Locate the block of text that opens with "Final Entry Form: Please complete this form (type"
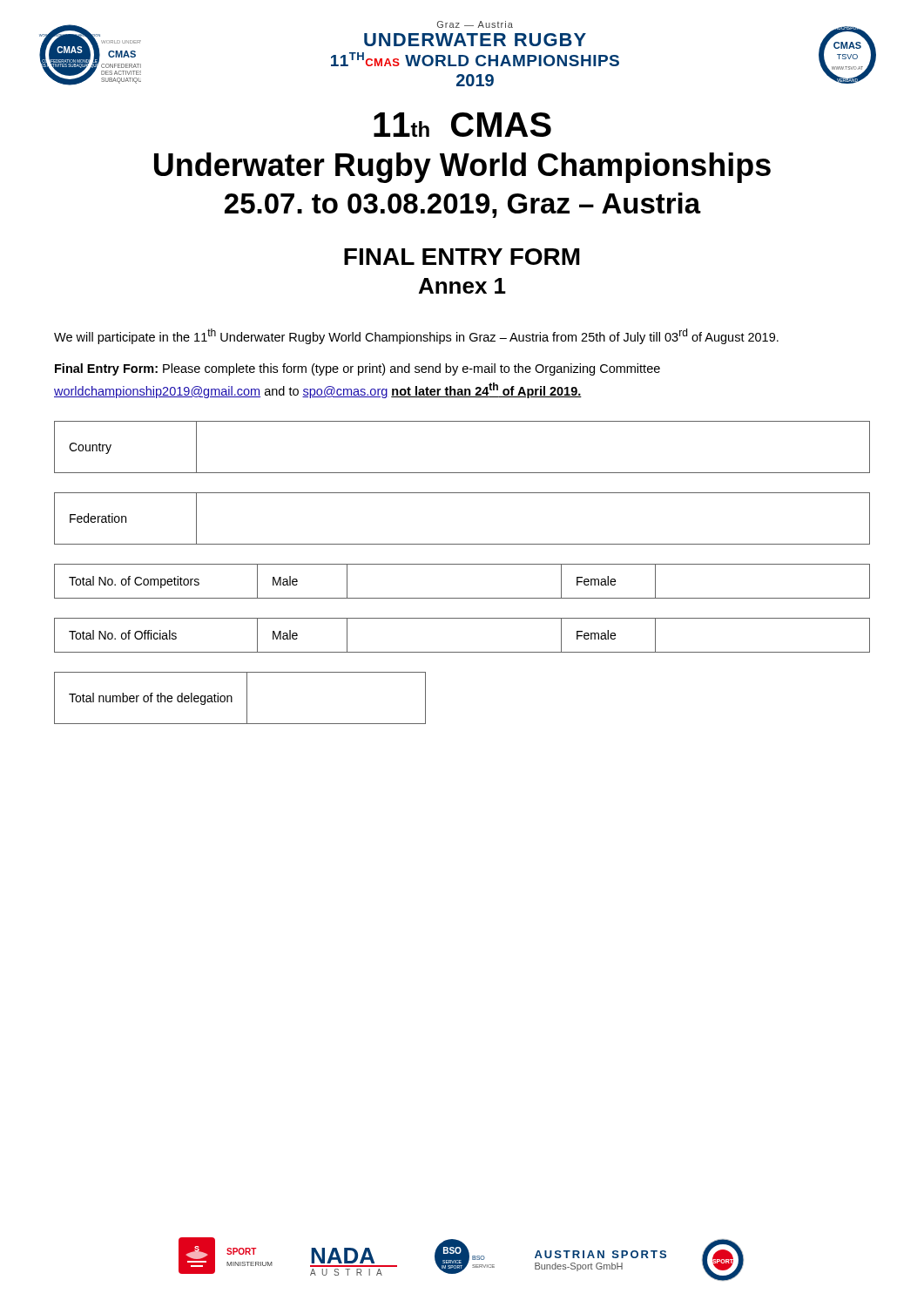Viewport: 924px width, 1307px height. [x=357, y=380]
